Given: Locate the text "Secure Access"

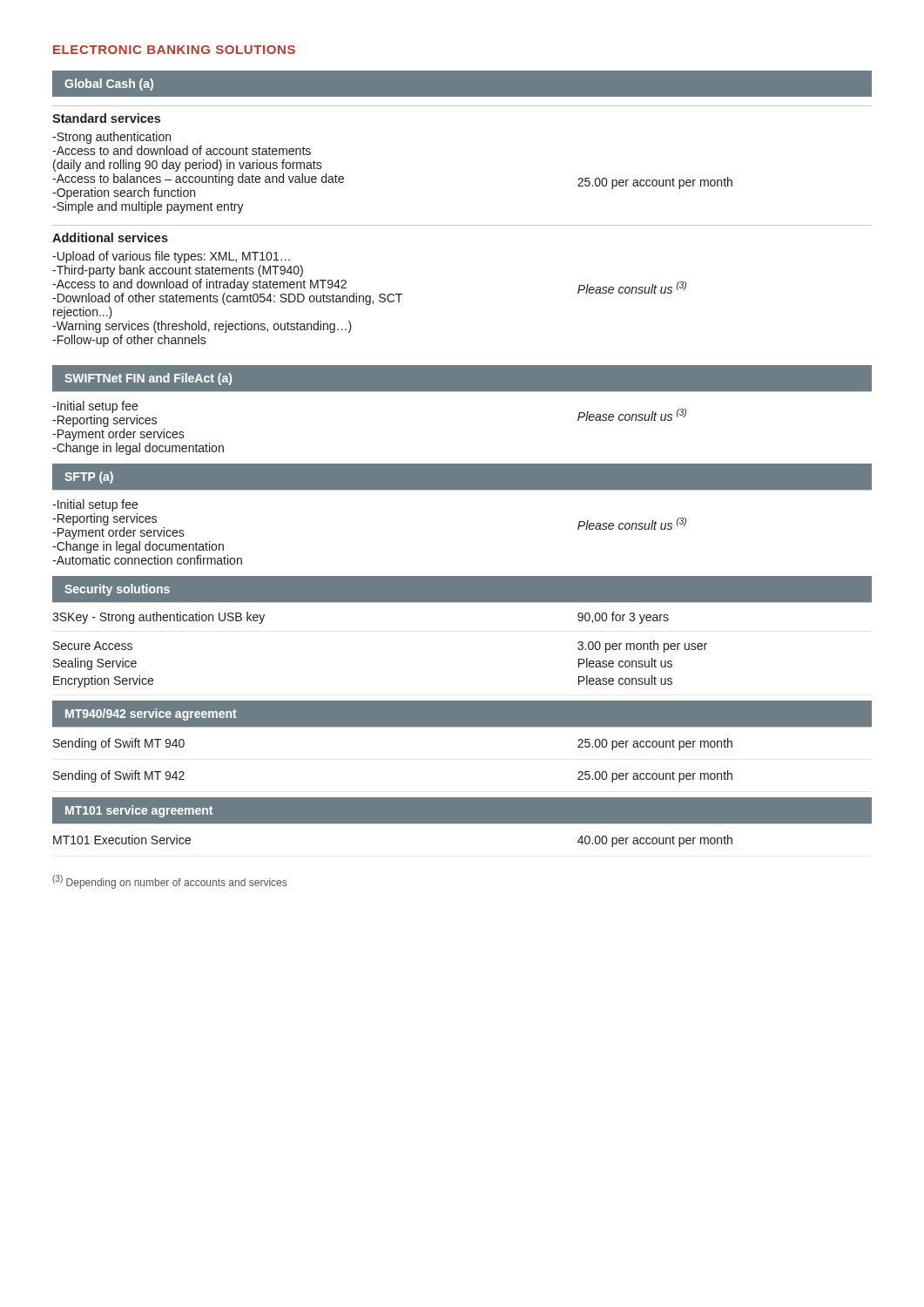Looking at the screenshot, I should pyautogui.click(x=93, y=646).
